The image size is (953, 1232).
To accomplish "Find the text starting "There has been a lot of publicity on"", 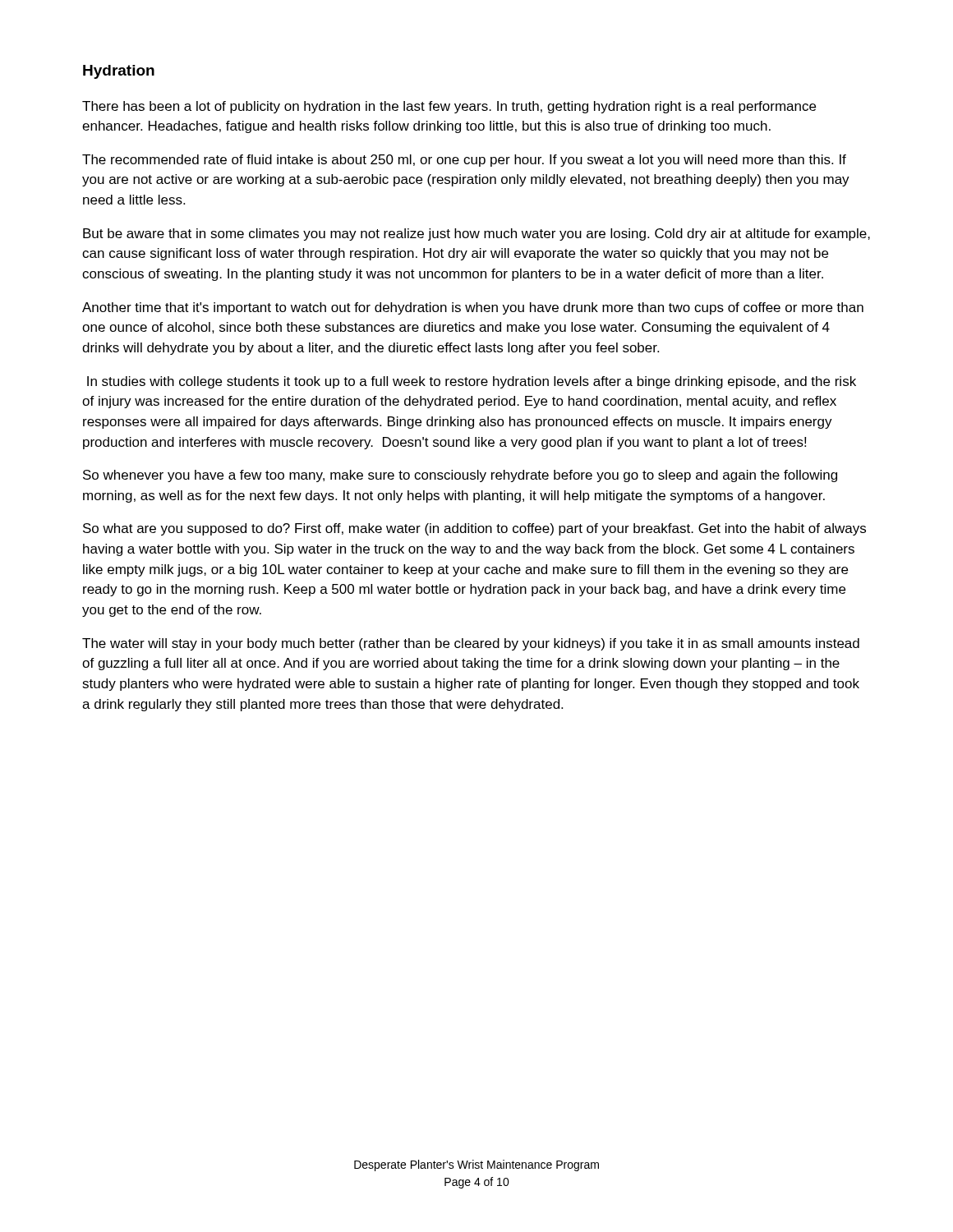I will point(449,116).
